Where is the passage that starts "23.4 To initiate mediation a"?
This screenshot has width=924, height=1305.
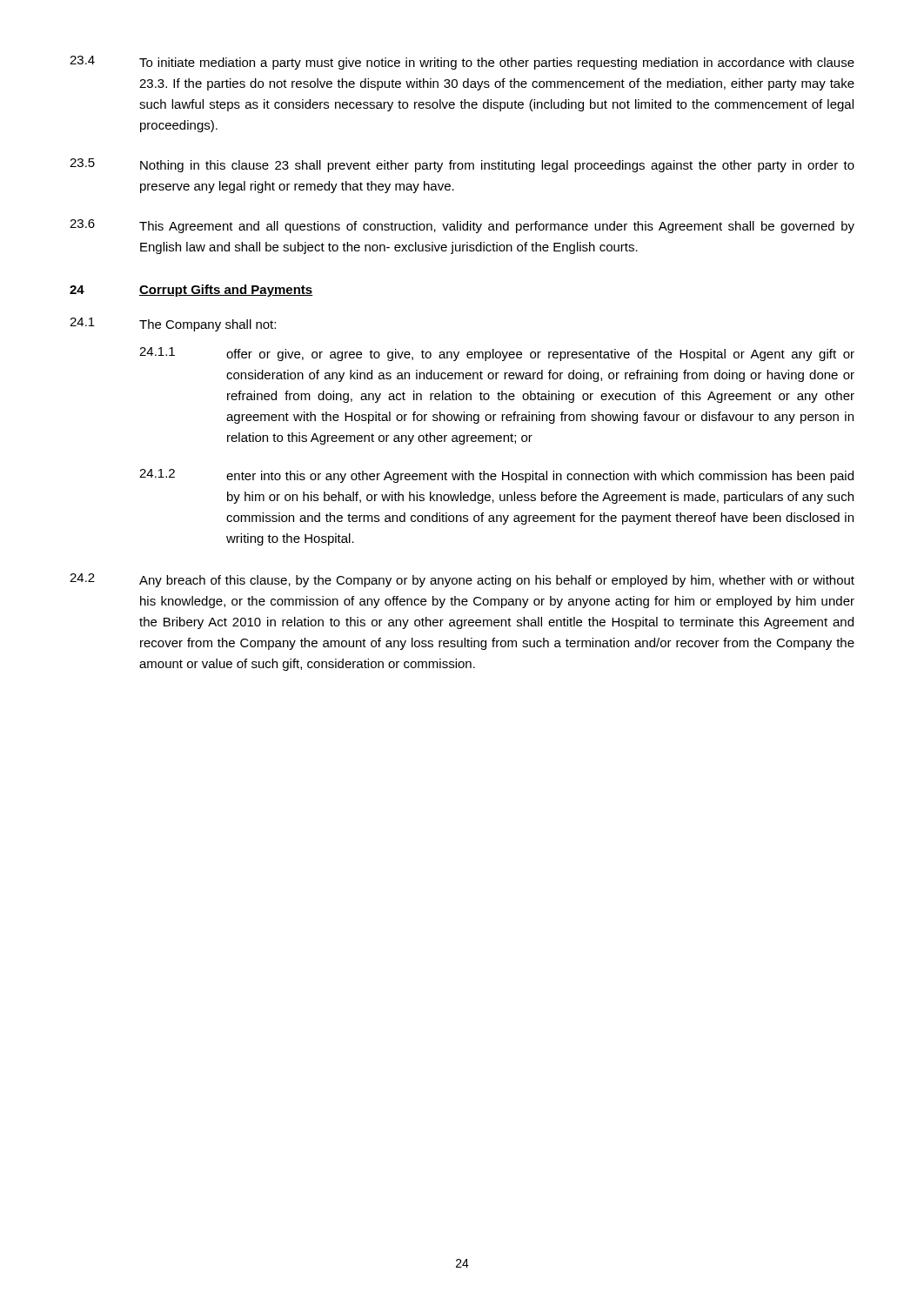point(462,94)
